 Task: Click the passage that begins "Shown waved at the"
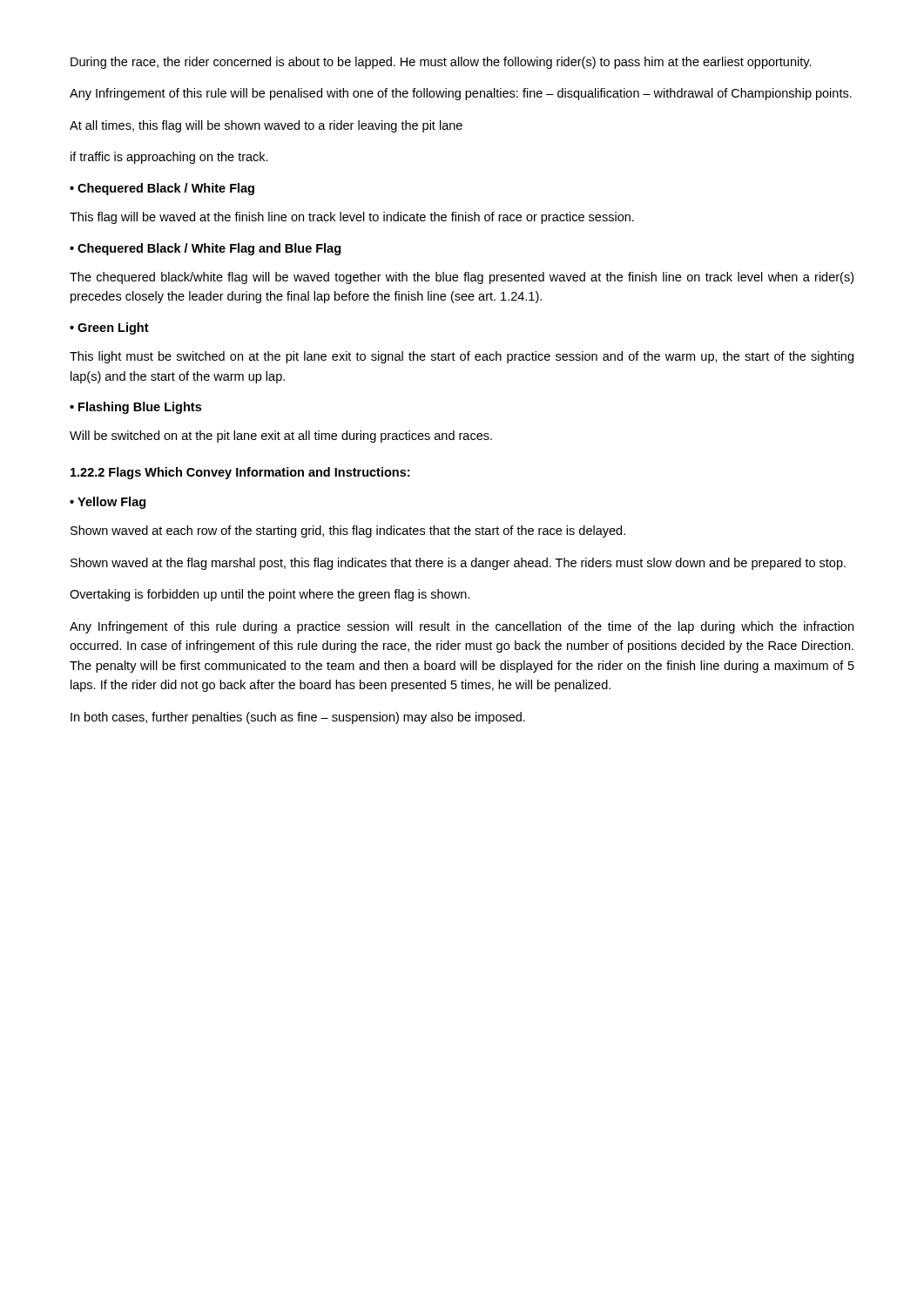pos(458,563)
